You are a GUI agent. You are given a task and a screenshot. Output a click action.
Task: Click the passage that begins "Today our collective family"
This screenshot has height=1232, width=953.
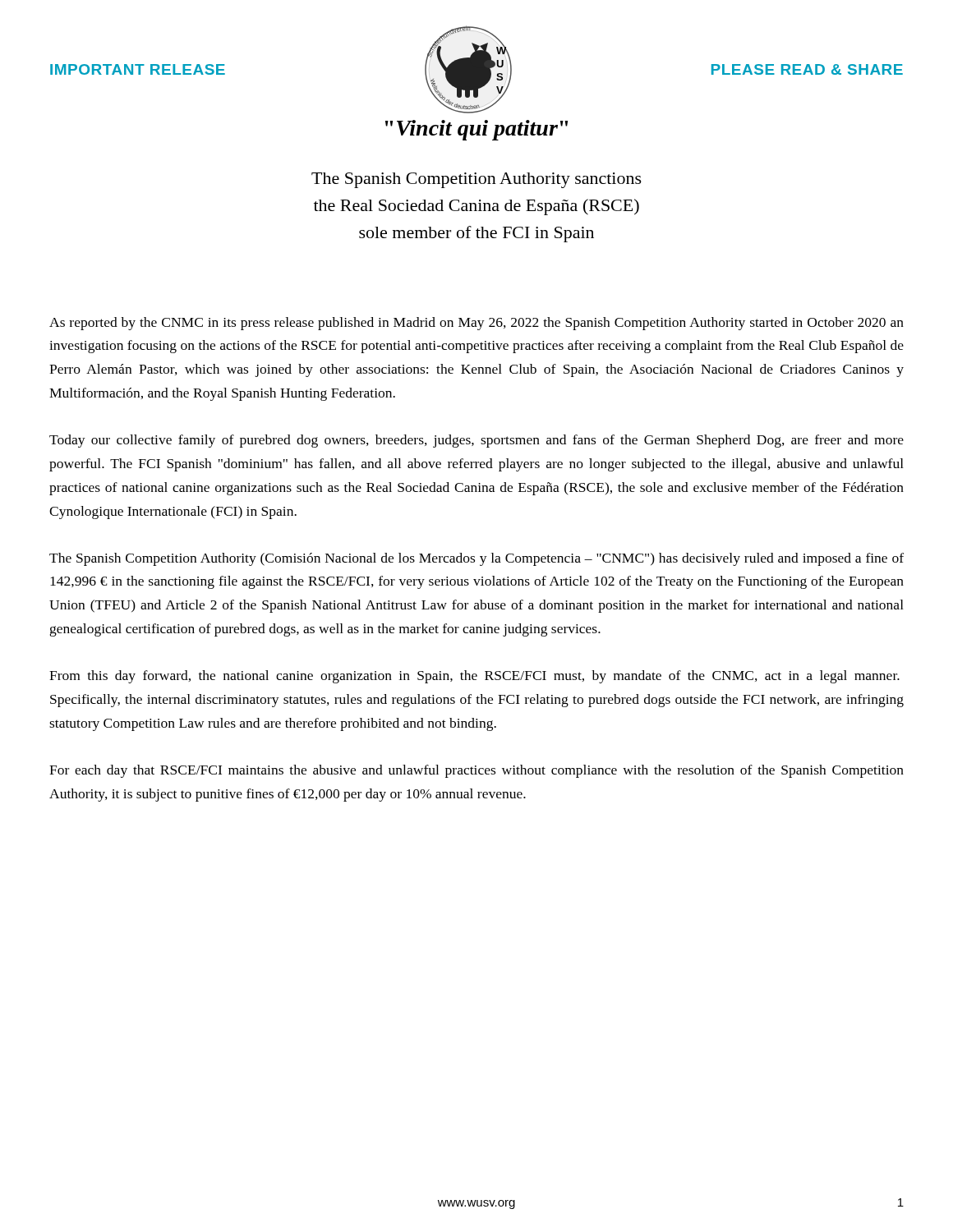coord(476,475)
